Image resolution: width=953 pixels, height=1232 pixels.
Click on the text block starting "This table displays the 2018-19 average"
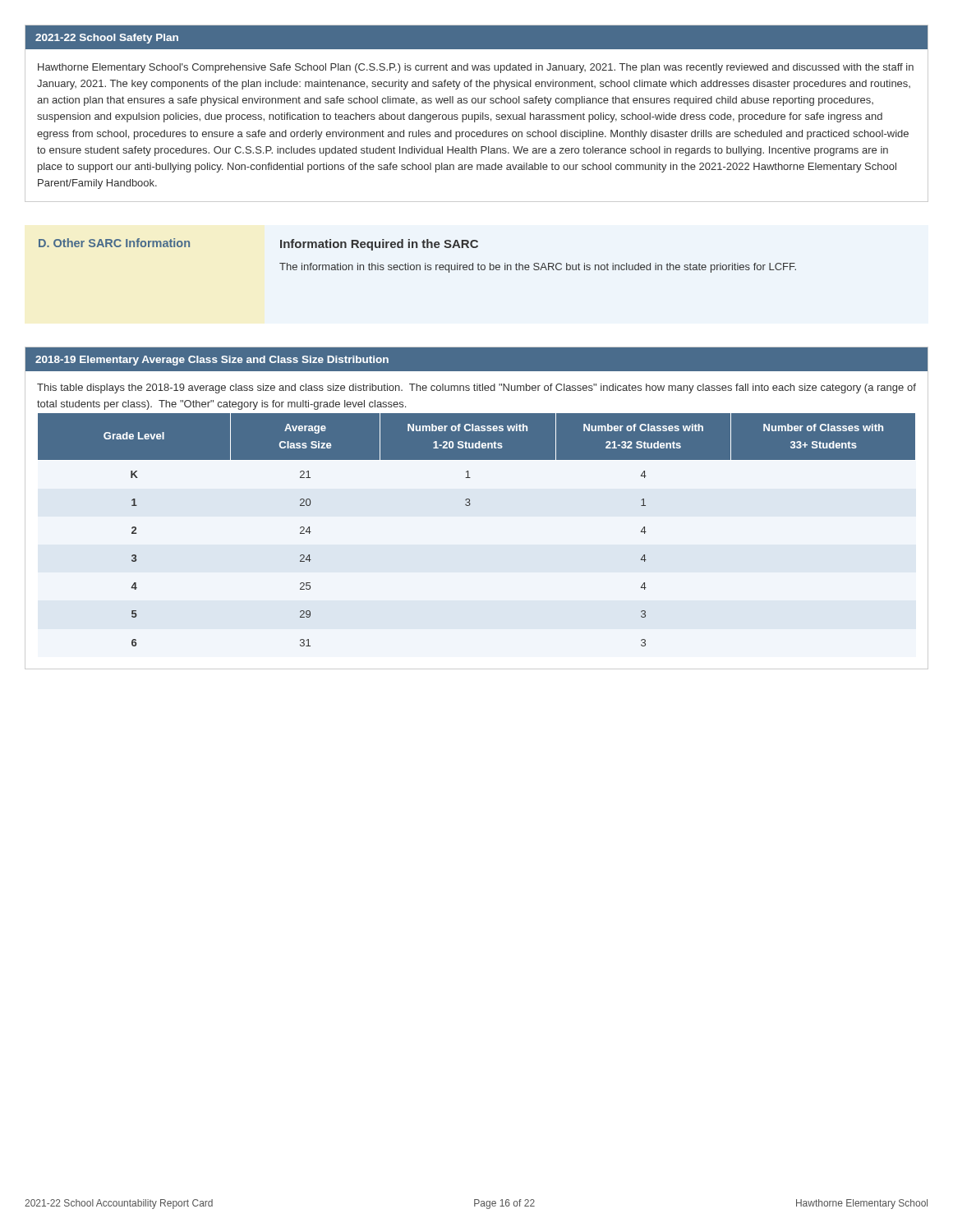point(476,396)
